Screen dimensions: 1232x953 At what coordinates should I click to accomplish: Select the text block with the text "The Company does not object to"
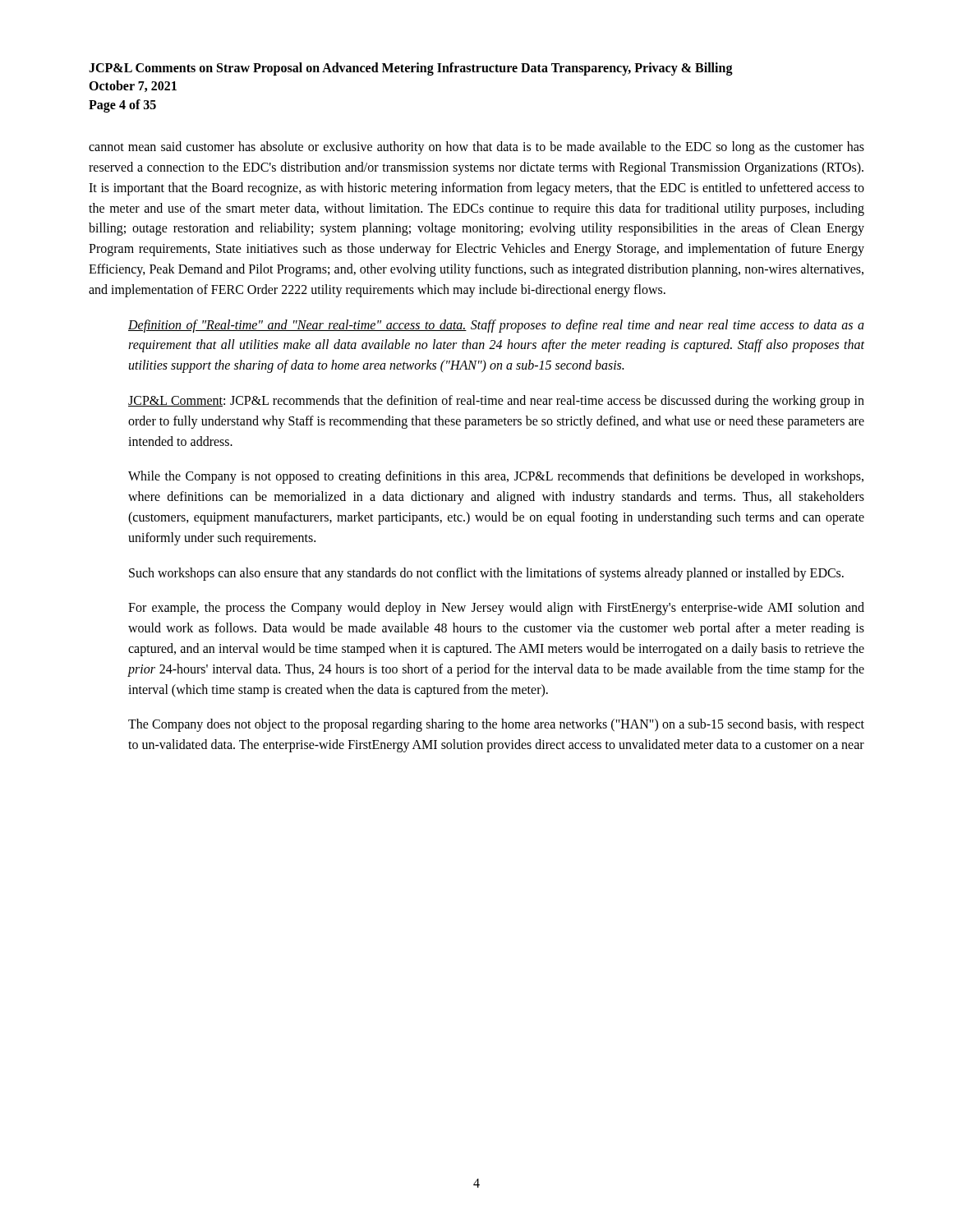(496, 735)
